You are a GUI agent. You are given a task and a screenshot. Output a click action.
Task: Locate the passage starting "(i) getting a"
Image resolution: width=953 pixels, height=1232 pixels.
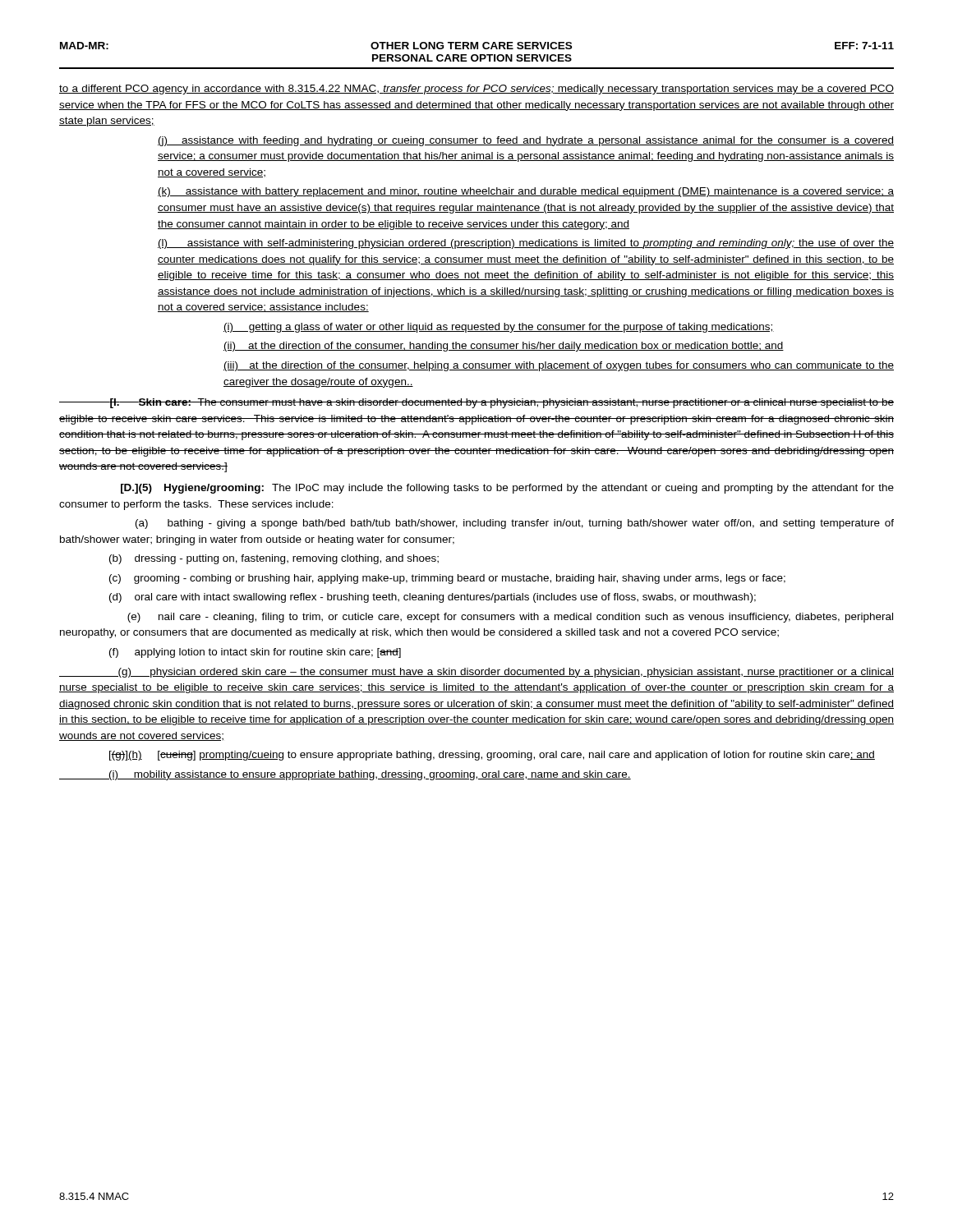(476, 327)
